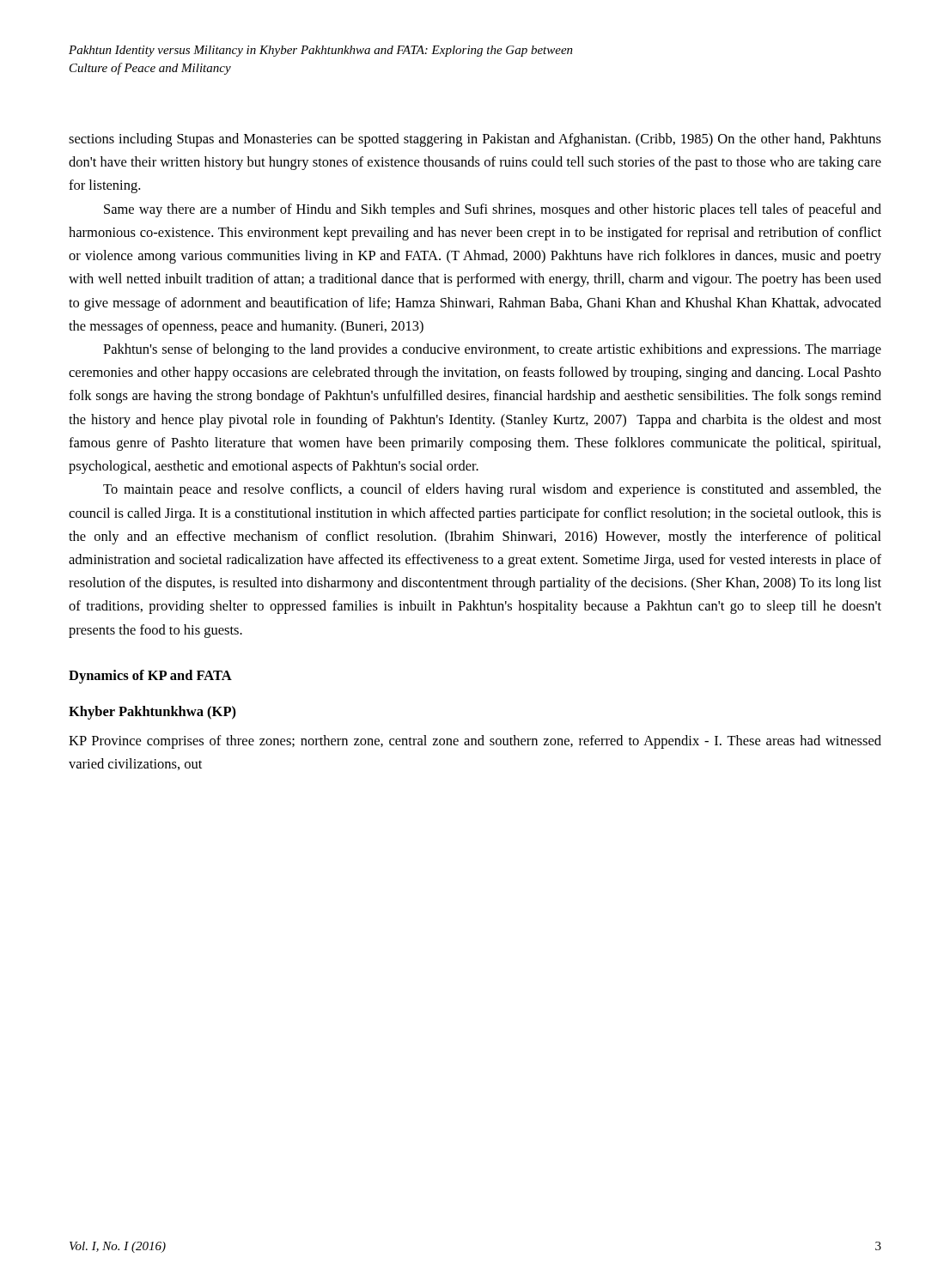This screenshot has width=950, height=1288.
Task: Click on the section header with the text "Dynamics of KP and FATA"
Action: point(150,675)
